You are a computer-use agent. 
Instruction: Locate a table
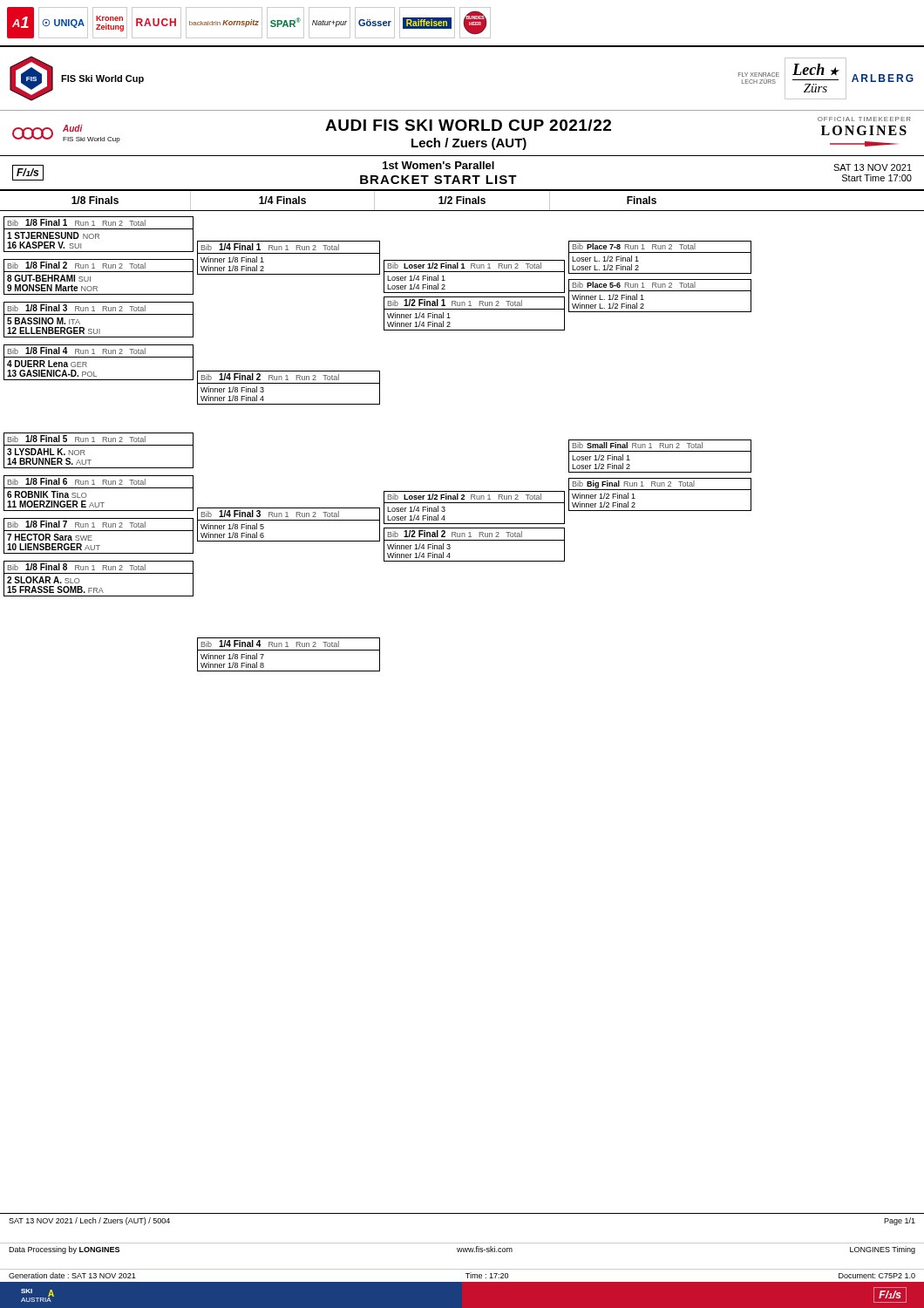462,444
